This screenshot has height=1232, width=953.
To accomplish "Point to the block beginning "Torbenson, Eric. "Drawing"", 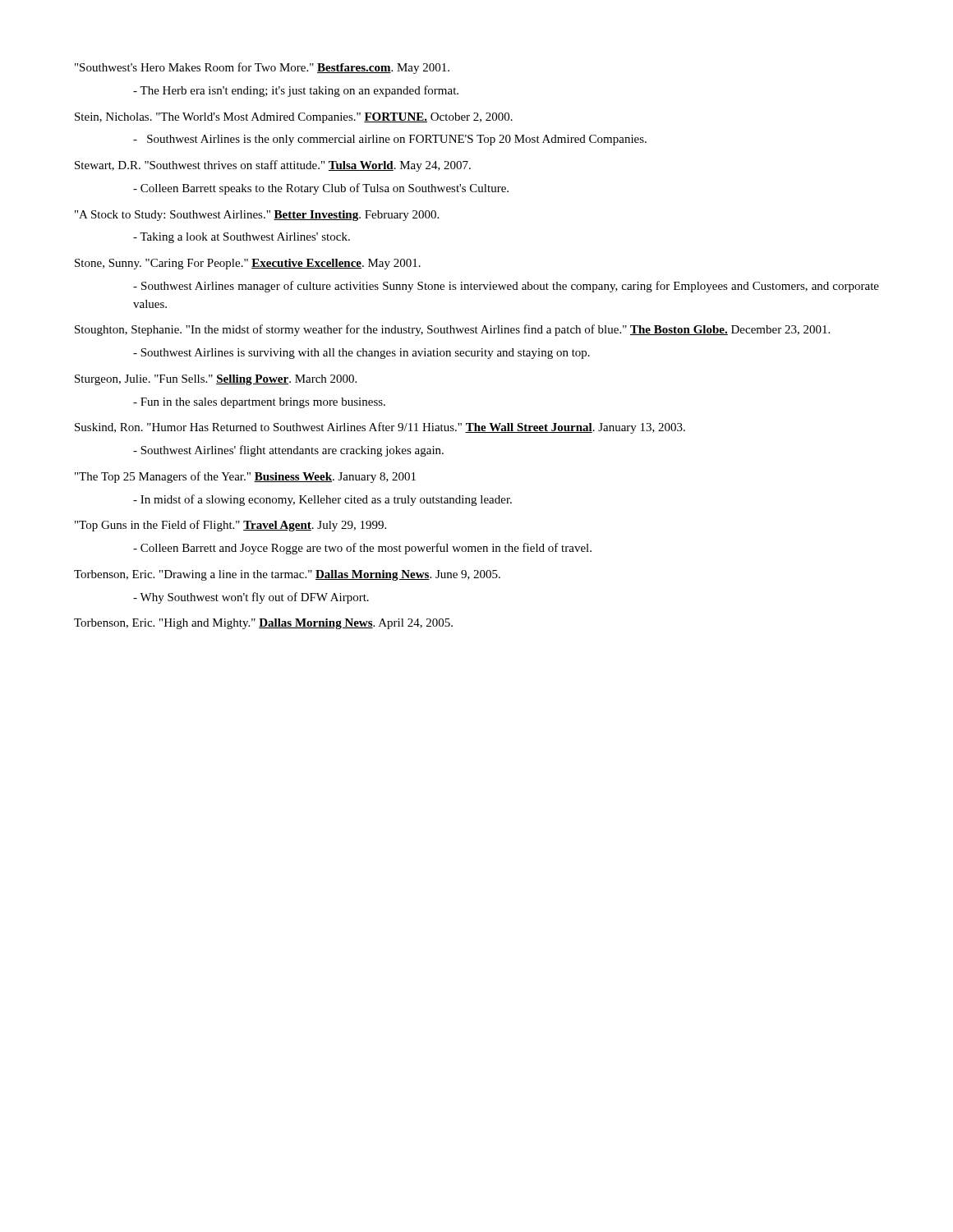I will click(476, 575).
